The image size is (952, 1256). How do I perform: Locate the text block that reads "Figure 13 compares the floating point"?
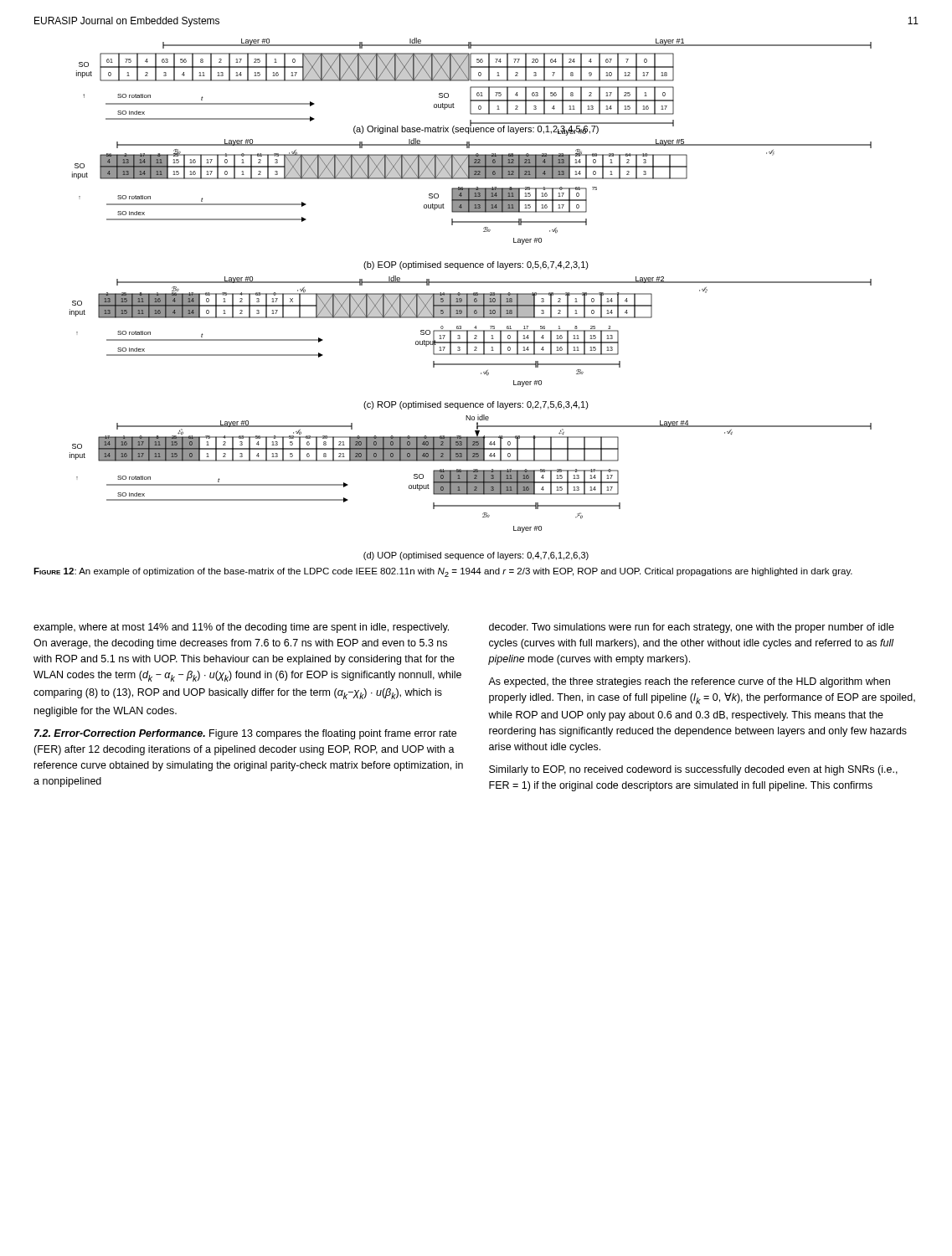248,757
